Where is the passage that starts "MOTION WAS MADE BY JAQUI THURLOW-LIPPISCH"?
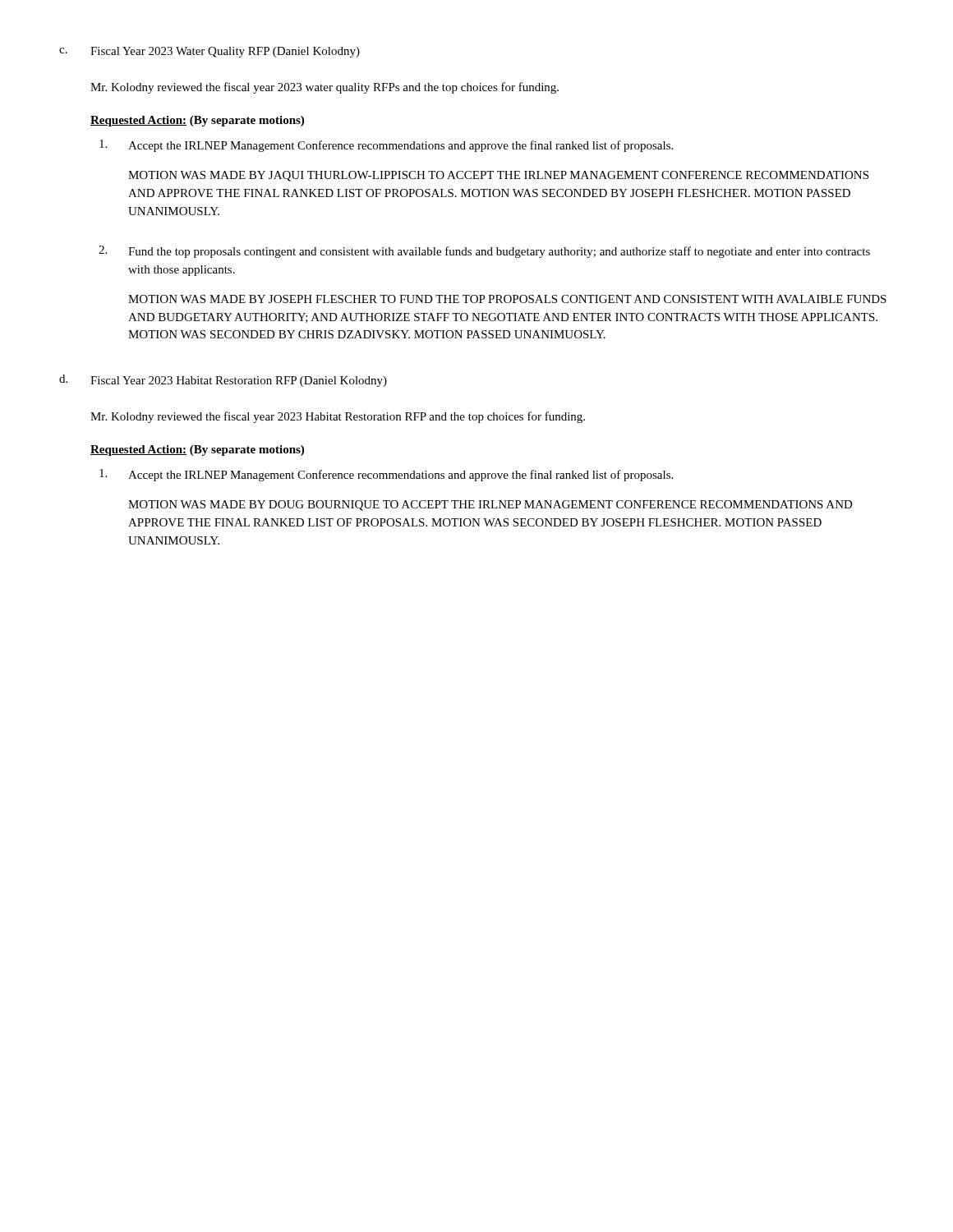Viewport: 953px width, 1232px height. (x=499, y=193)
